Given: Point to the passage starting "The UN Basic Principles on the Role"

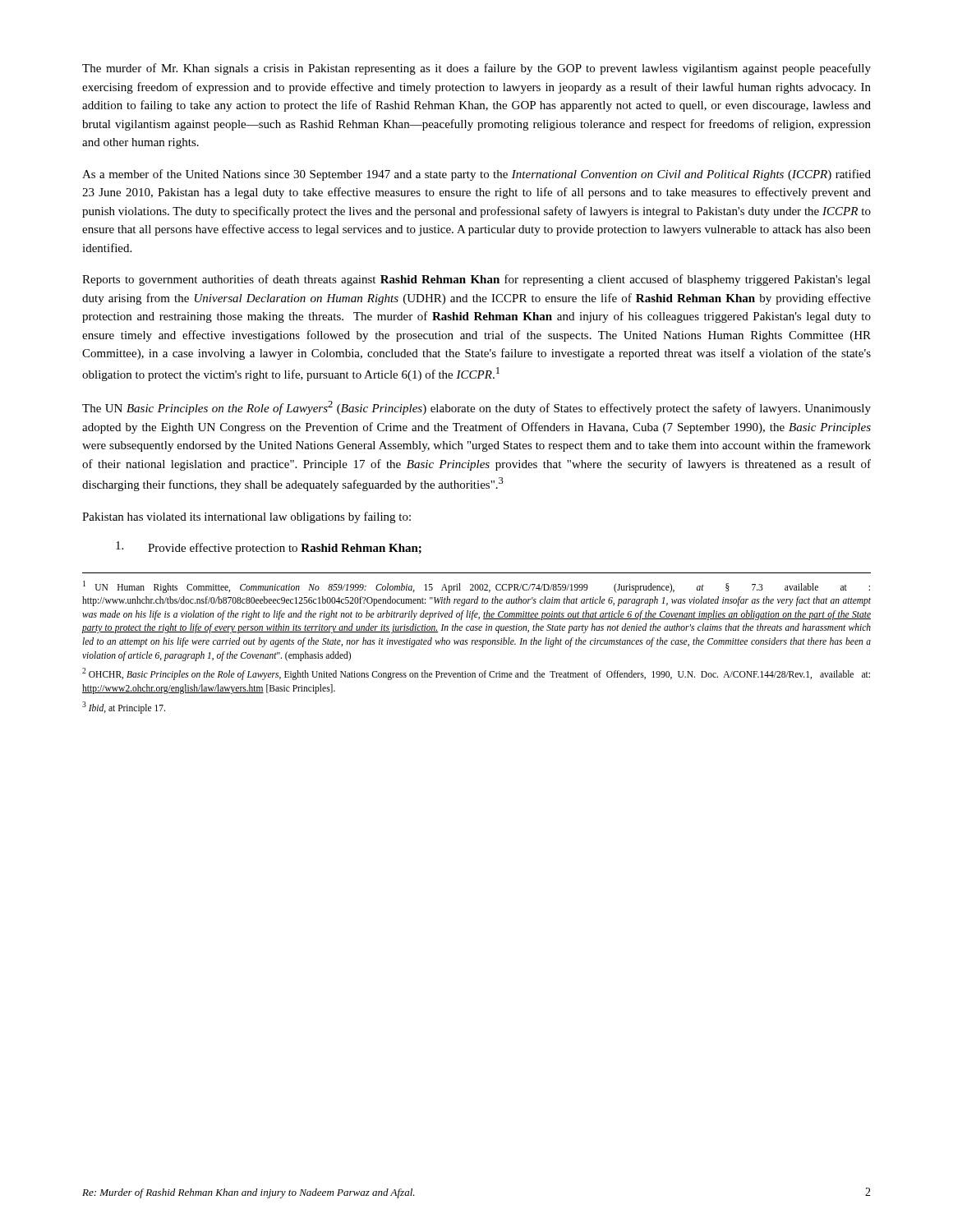Looking at the screenshot, I should click(476, 445).
